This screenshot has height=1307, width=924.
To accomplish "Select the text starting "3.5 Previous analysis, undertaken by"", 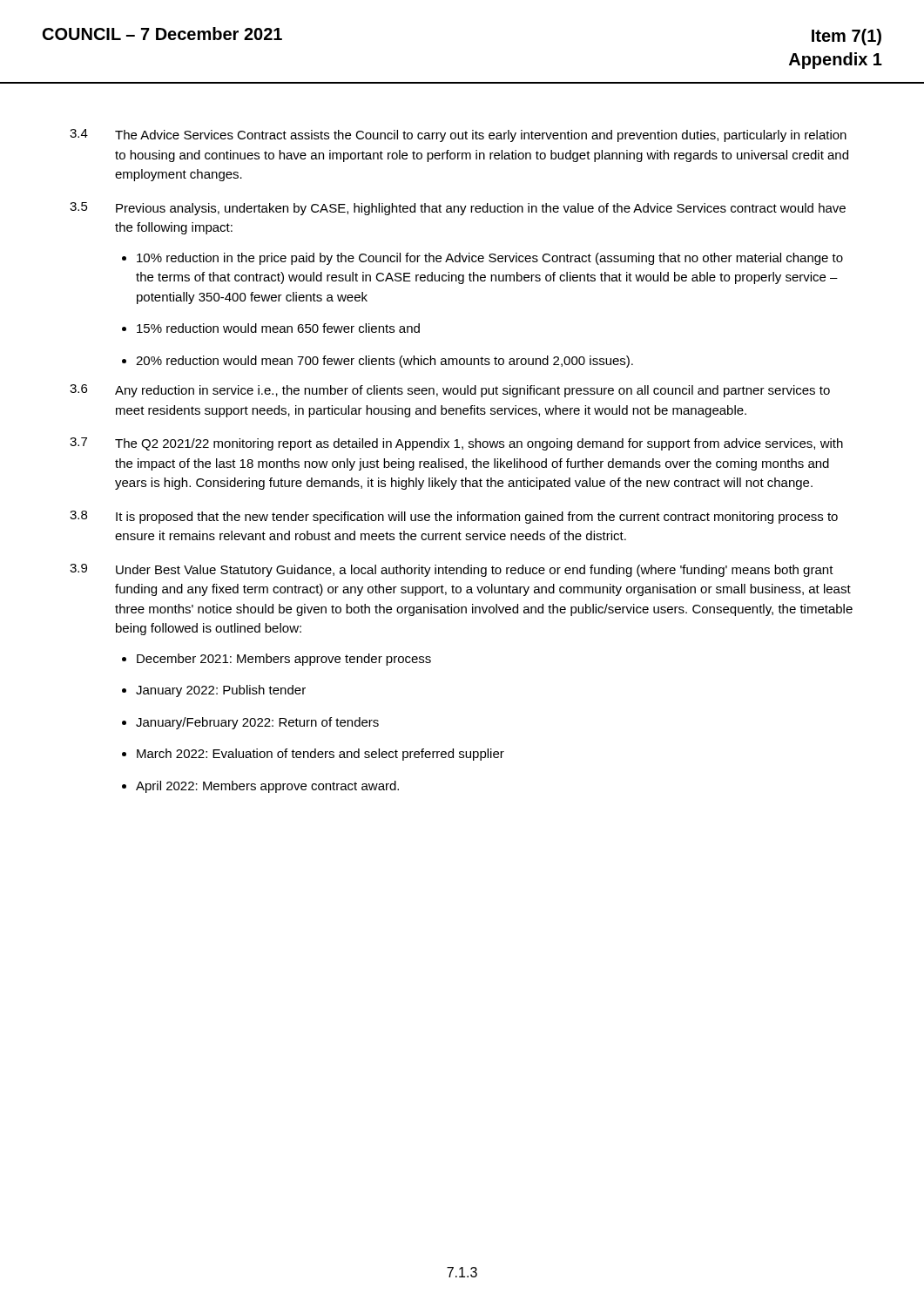I will tap(462, 290).
